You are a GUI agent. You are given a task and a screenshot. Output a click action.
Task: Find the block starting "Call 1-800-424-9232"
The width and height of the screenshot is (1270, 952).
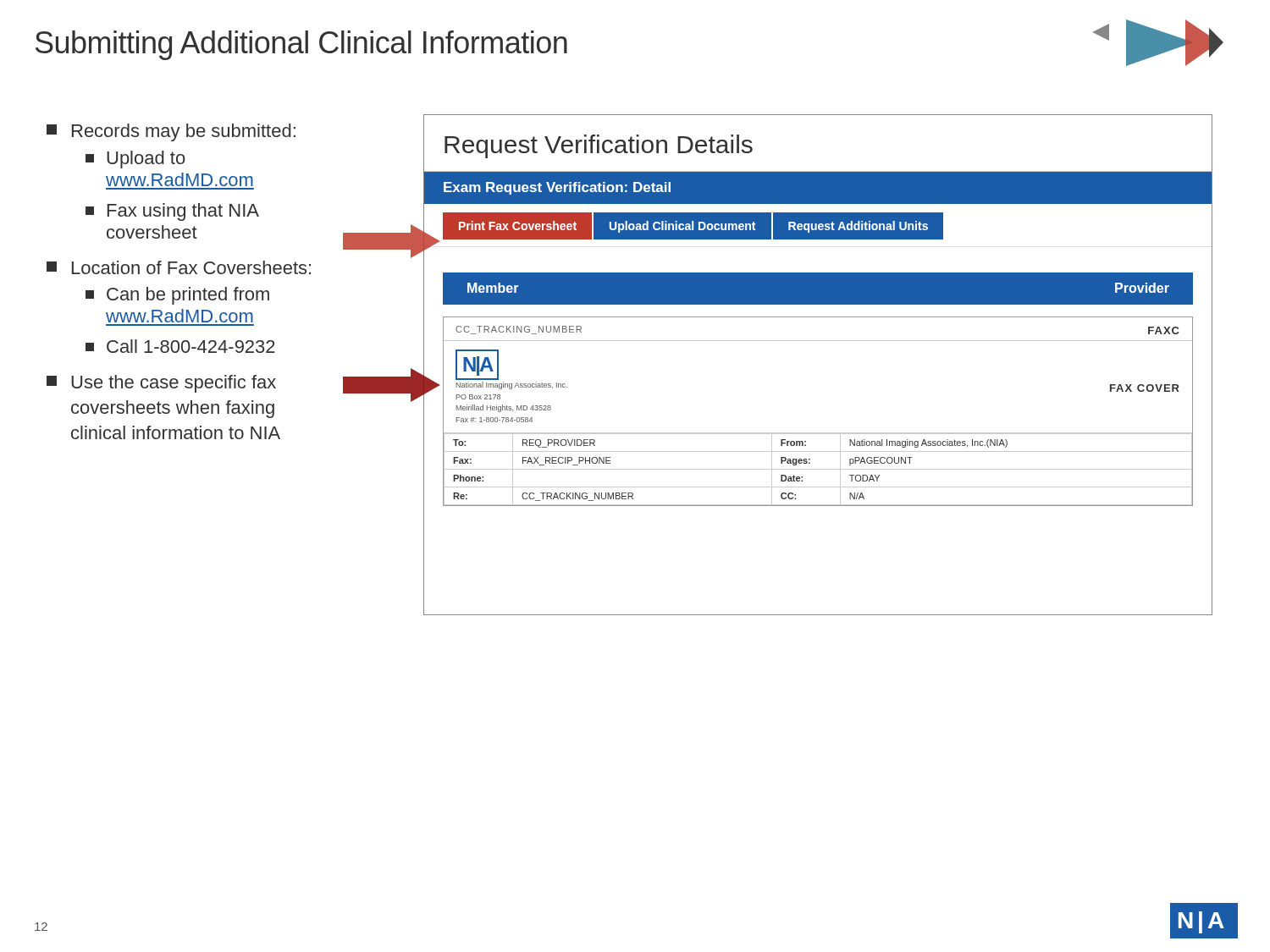click(x=181, y=347)
